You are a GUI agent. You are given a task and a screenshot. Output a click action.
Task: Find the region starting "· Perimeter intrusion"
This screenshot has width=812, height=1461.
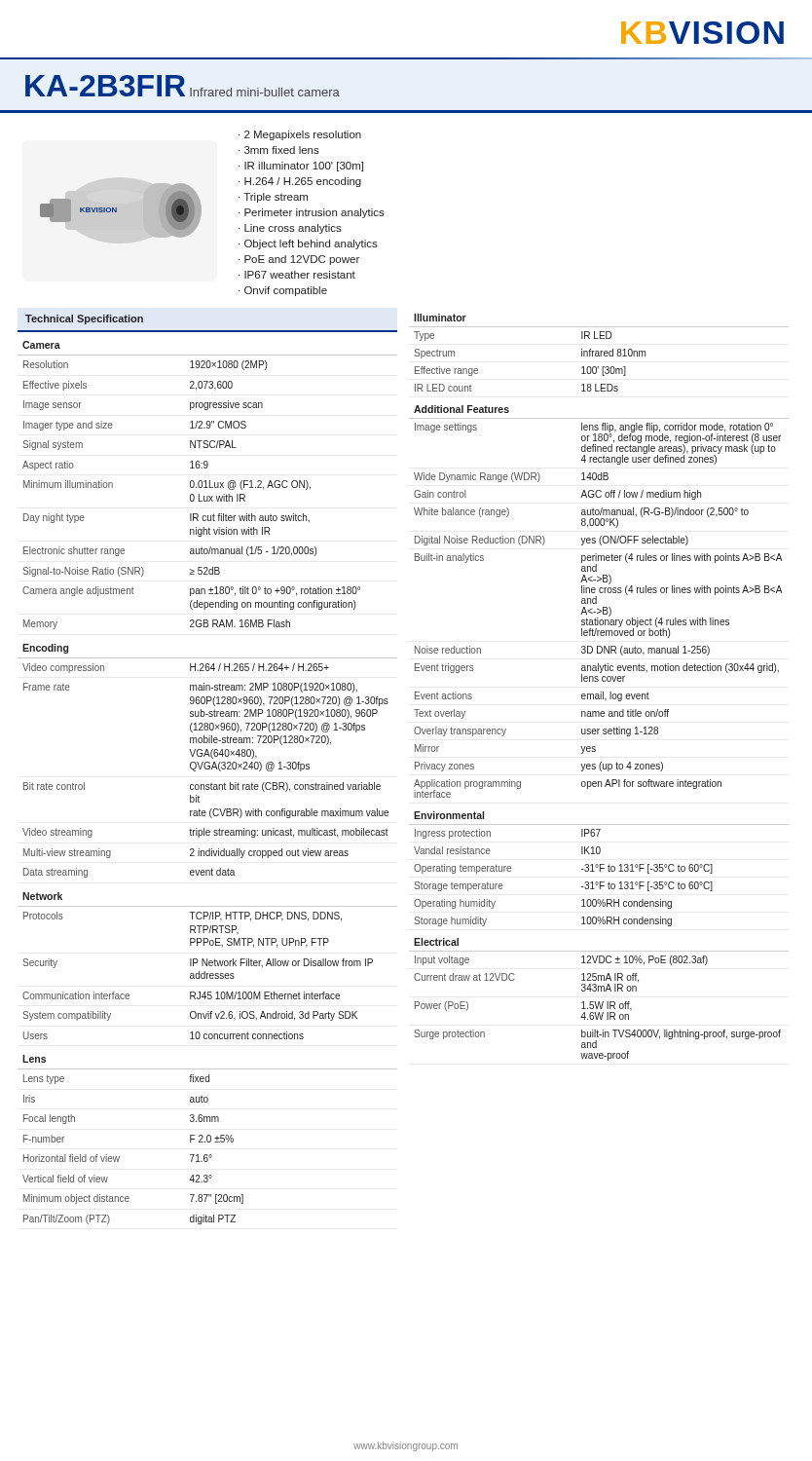[x=311, y=213]
